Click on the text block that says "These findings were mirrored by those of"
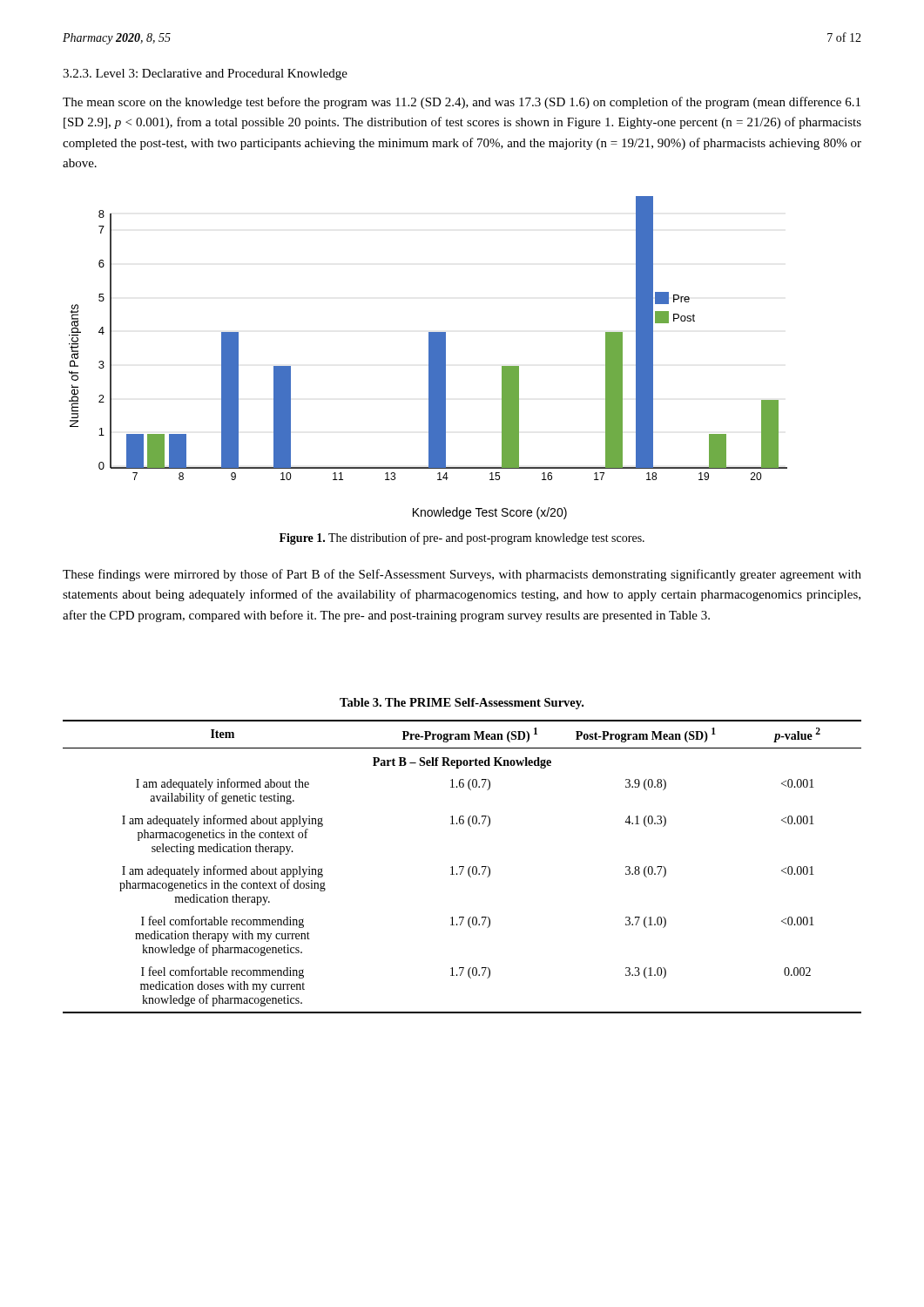 [x=462, y=594]
